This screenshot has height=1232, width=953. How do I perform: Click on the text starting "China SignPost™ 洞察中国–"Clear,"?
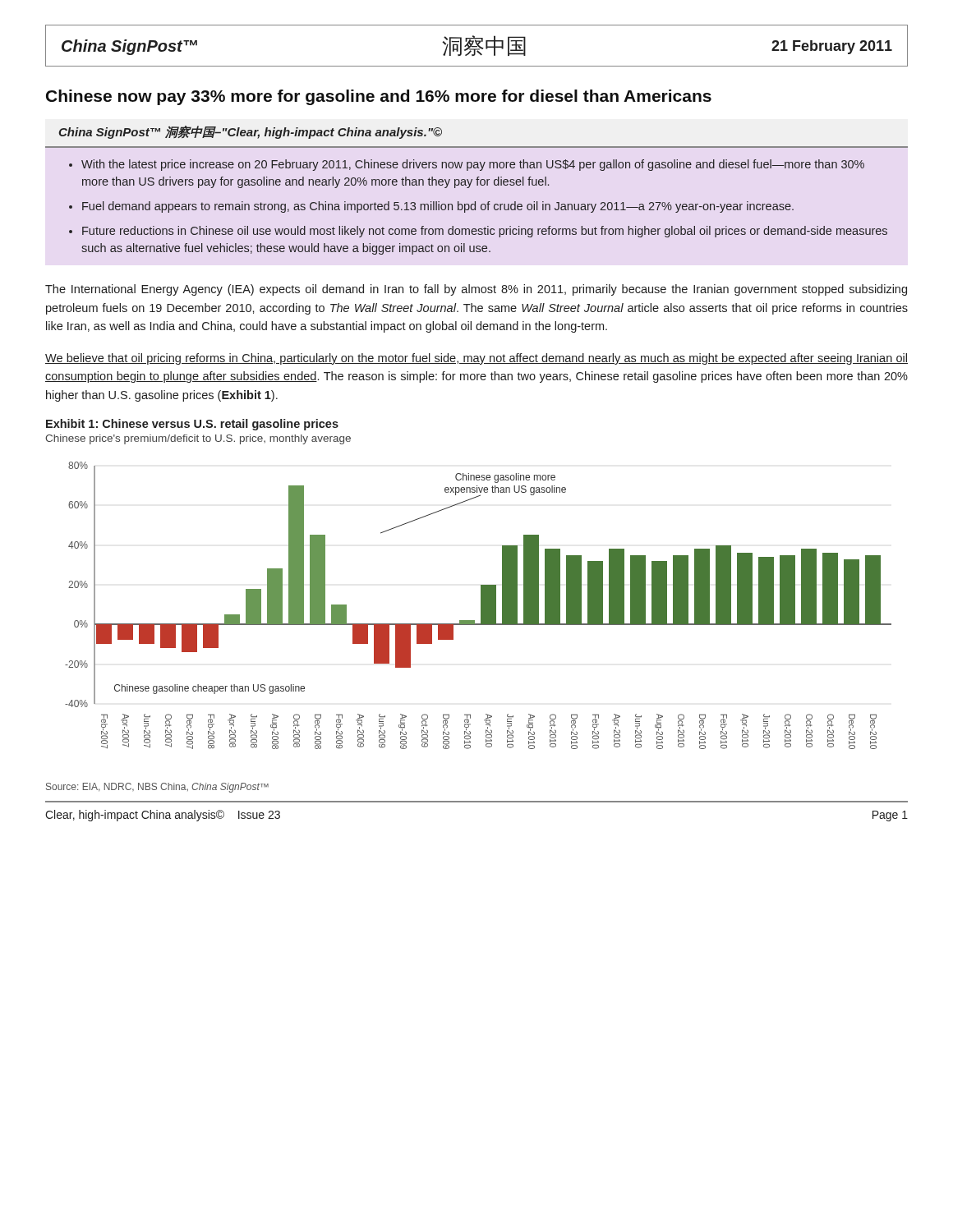click(x=250, y=132)
